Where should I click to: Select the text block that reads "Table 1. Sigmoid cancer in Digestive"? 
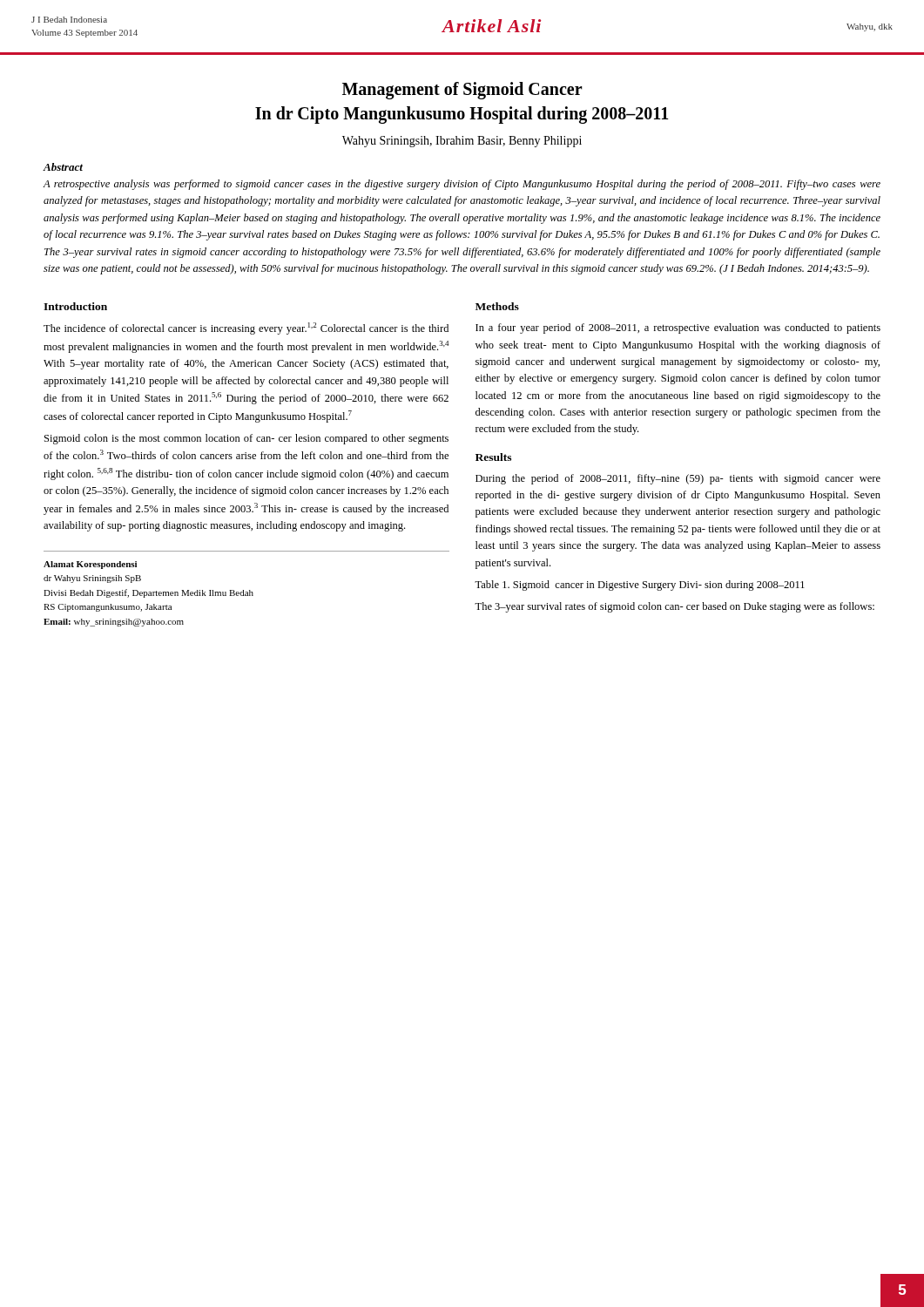pyautogui.click(x=640, y=585)
